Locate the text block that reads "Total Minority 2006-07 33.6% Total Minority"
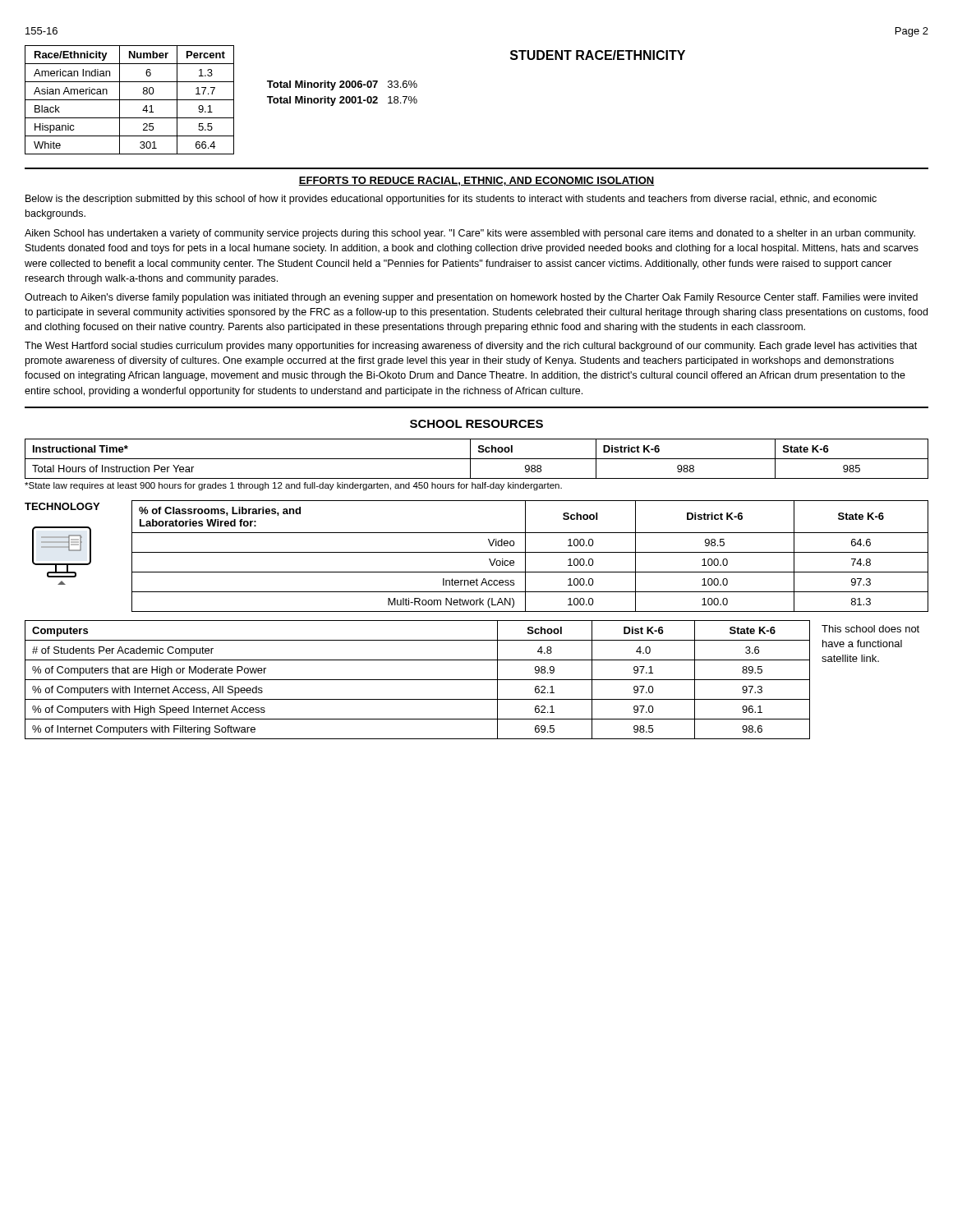This screenshot has width=953, height=1232. click(x=342, y=85)
